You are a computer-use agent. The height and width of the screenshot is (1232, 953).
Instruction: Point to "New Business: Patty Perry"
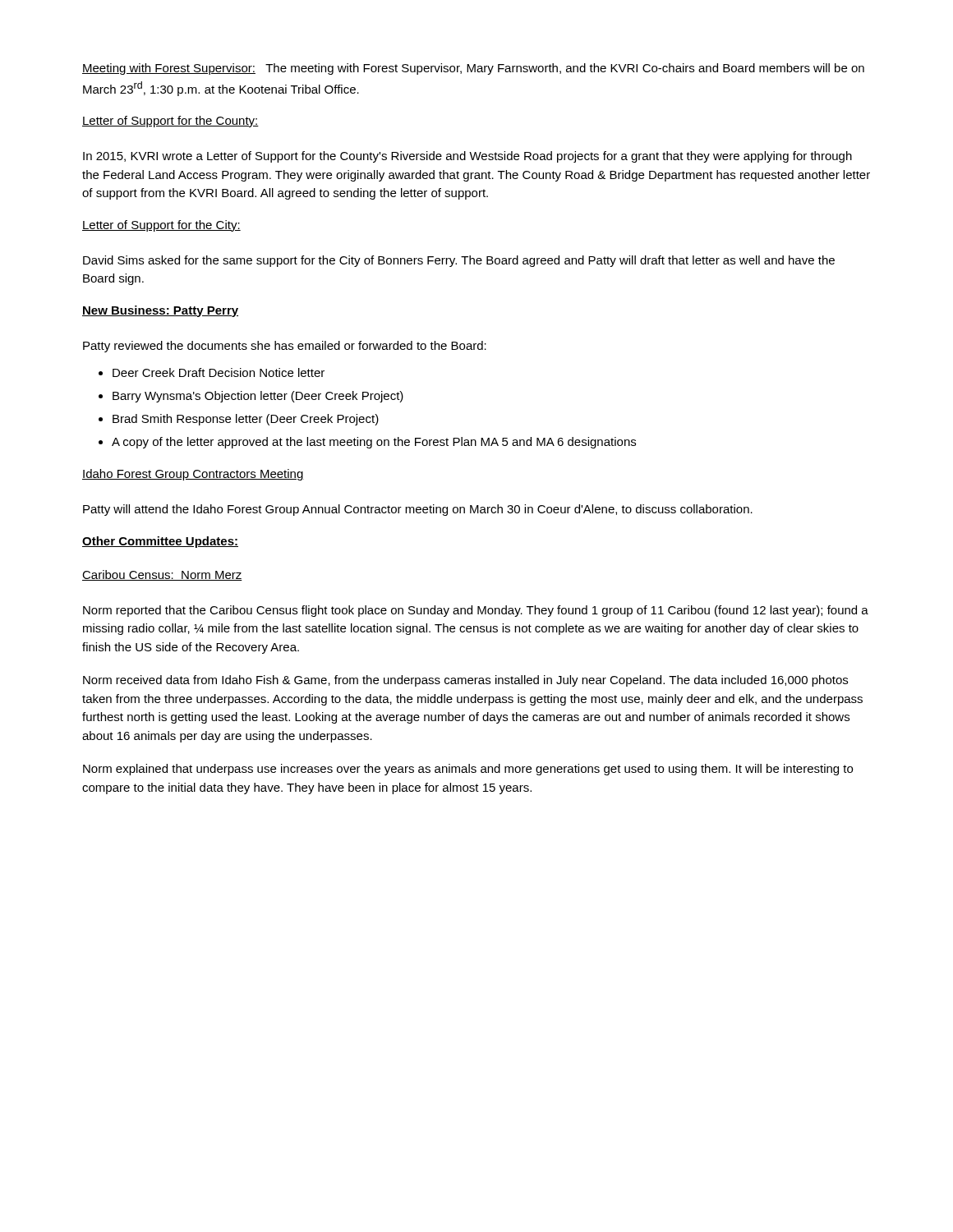[160, 310]
